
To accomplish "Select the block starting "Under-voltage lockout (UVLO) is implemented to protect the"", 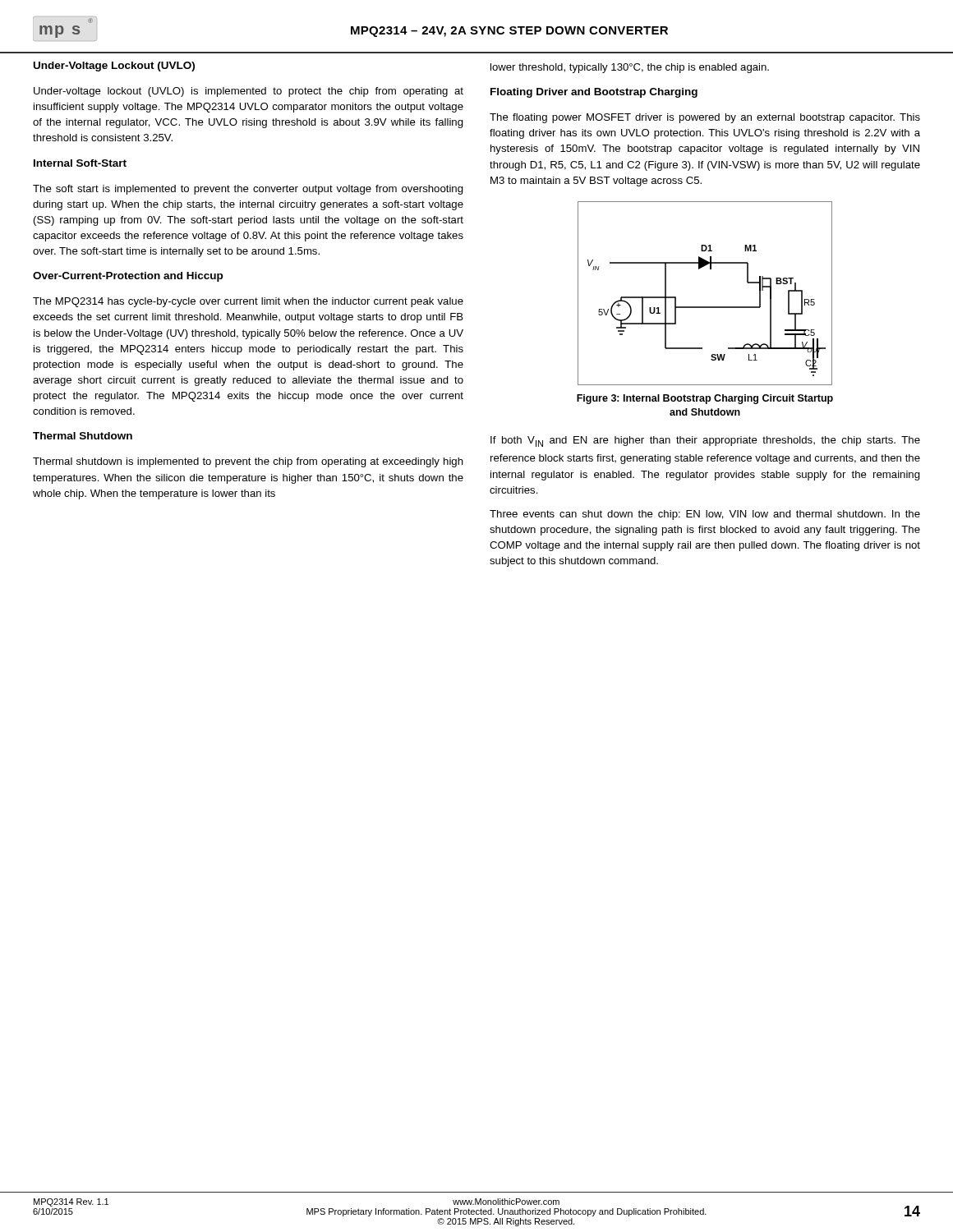I will pos(248,114).
